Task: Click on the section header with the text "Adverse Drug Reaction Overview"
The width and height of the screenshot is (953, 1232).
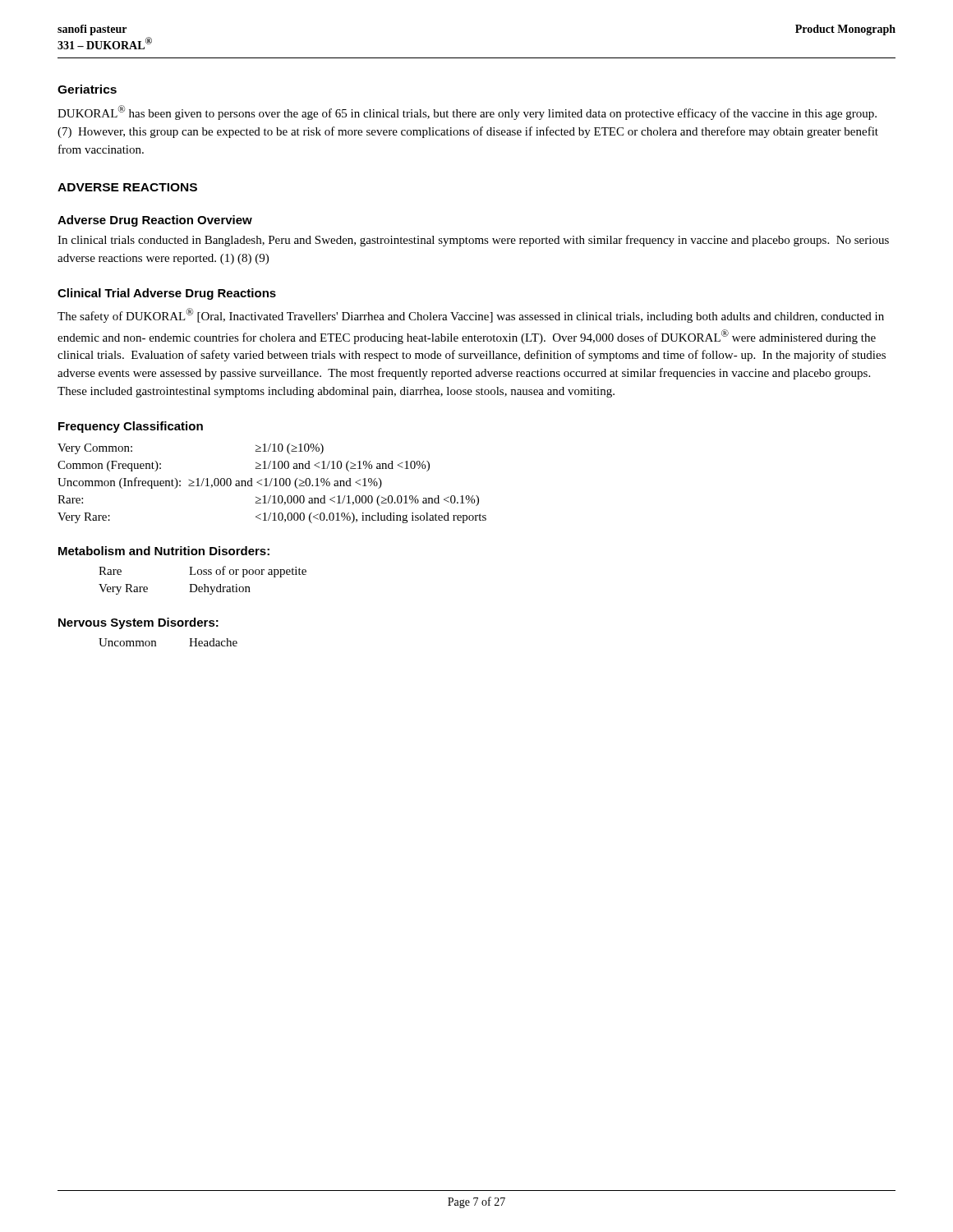Action: [x=155, y=220]
